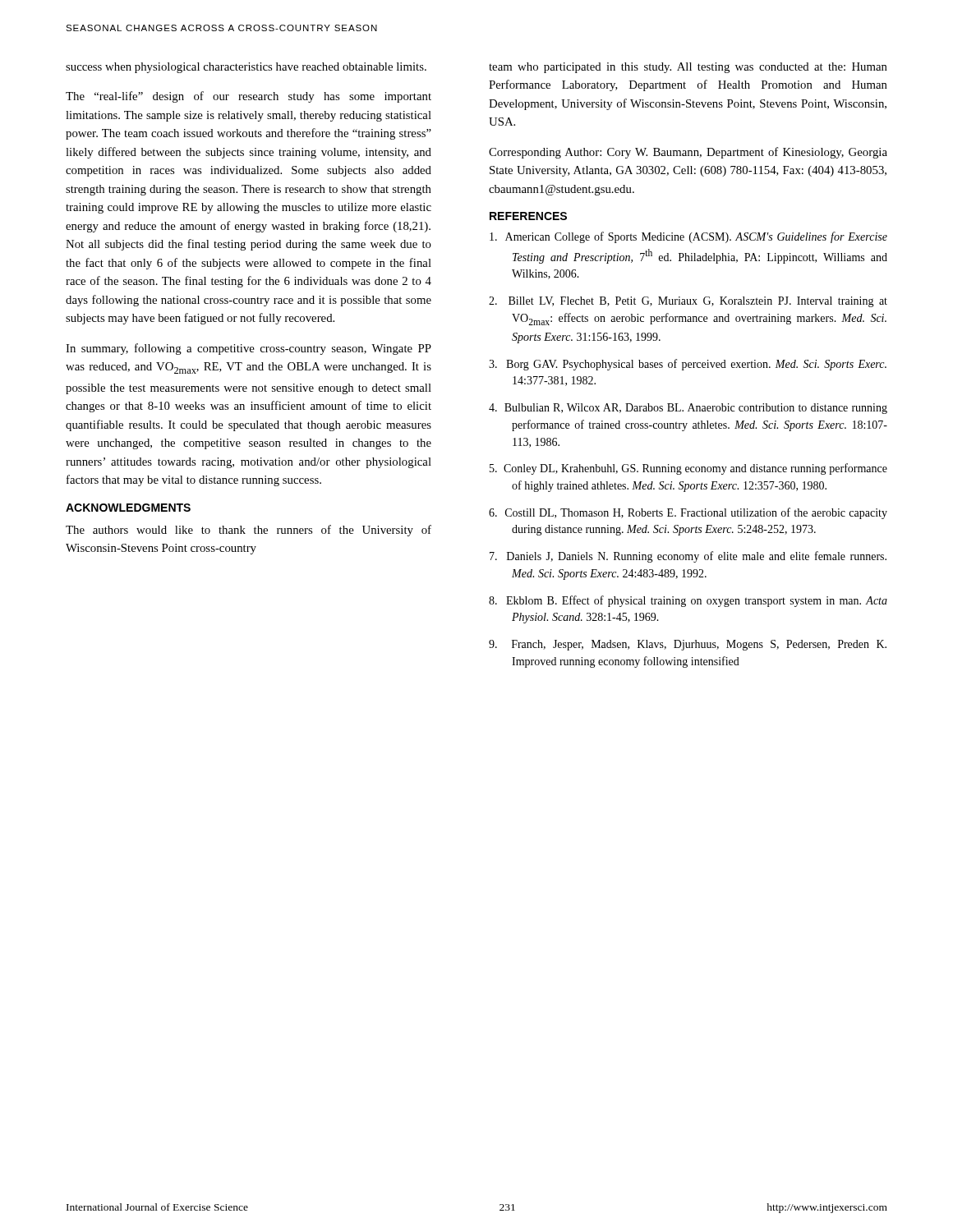Click on the region starting "7. Daniels J,"
Viewport: 953px width, 1232px height.
(688, 565)
